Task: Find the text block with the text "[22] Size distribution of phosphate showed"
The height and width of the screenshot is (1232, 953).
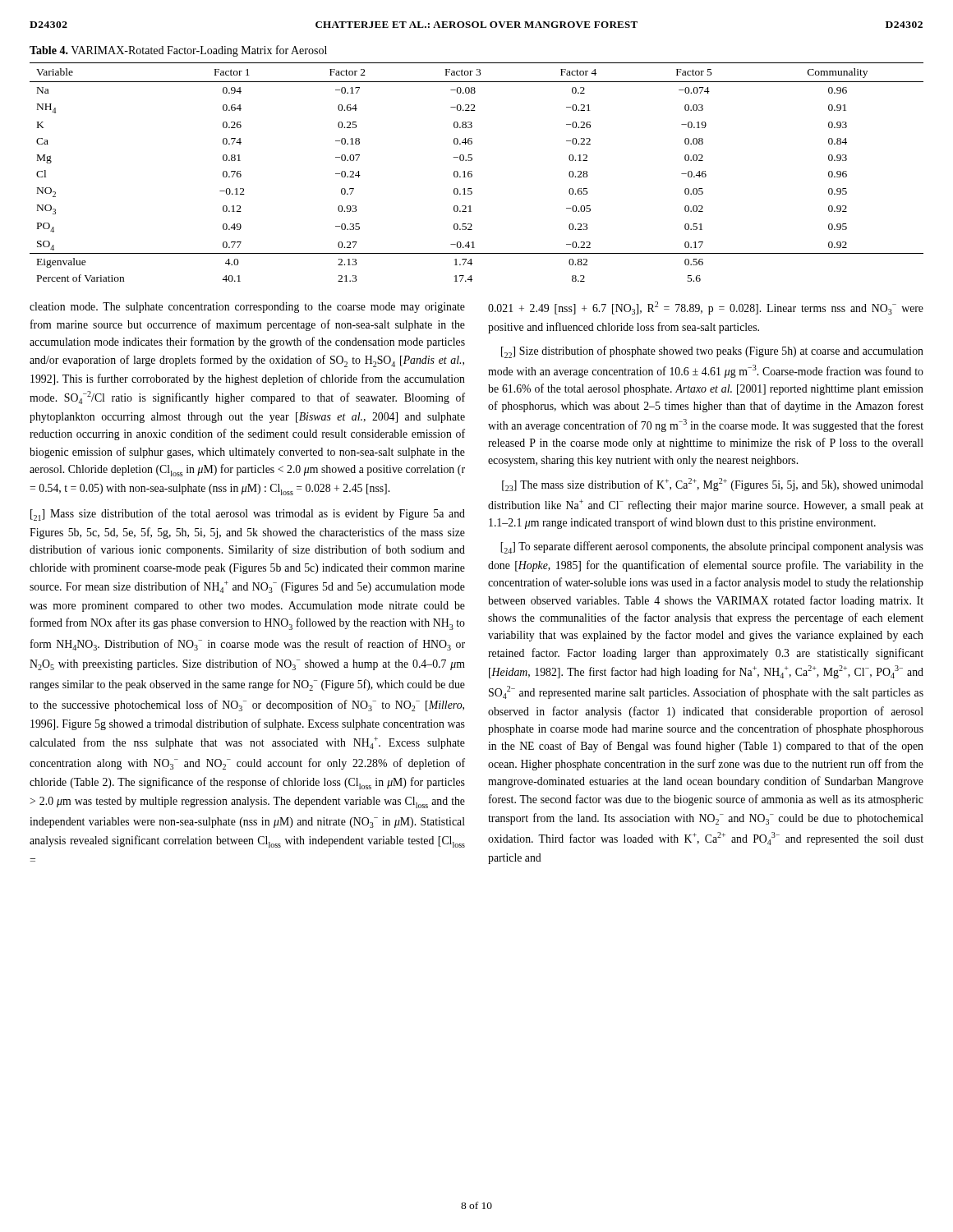Action: pyautogui.click(x=706, y=406)
